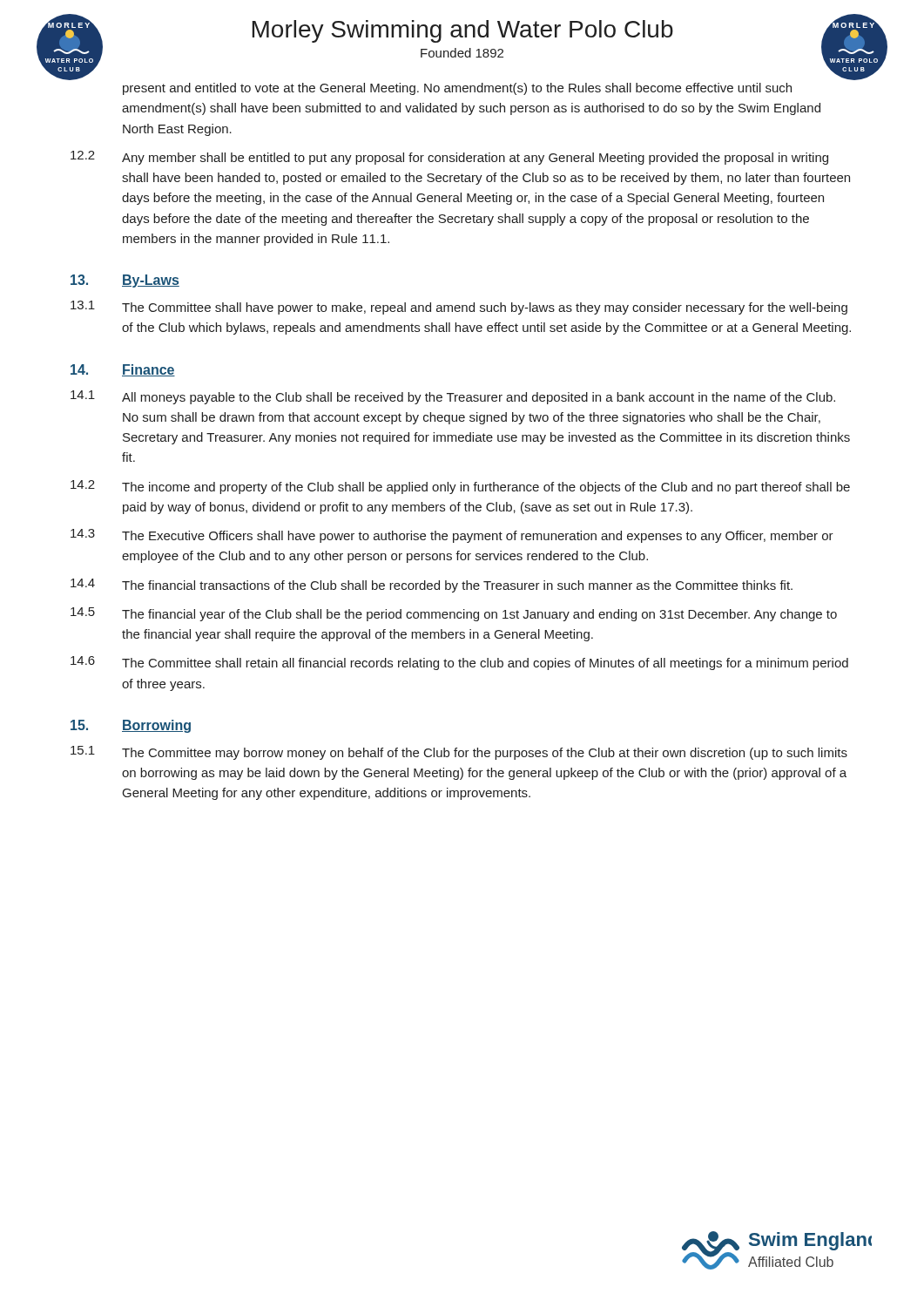
Task: Navigate to the block starting "14.6 The Committee shall retain"
Action: tap(462, 673)
